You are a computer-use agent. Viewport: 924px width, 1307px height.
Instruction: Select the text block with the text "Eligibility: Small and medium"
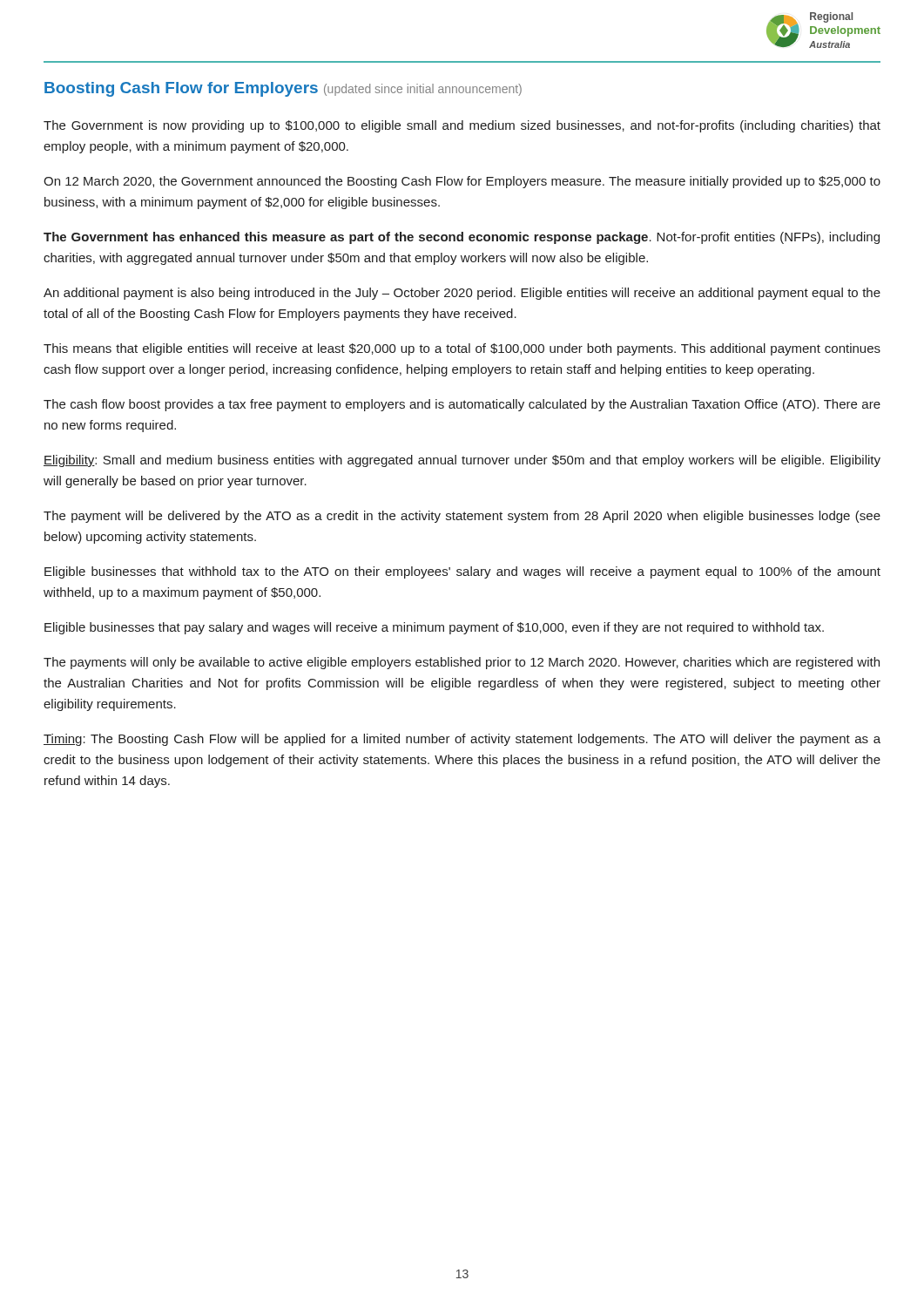click(462, 470)
